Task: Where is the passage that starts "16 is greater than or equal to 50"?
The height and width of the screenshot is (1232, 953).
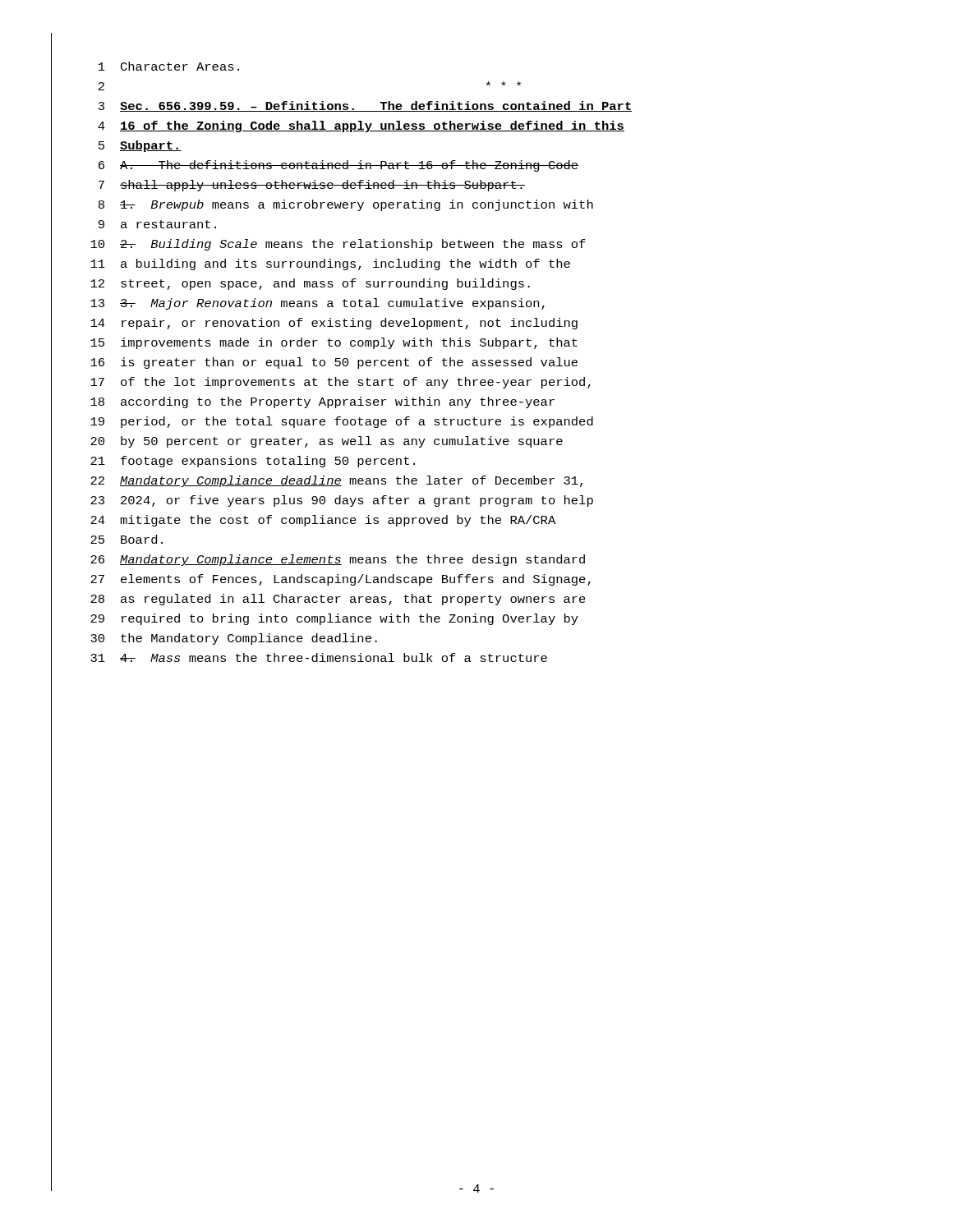Action: [476, 363]
